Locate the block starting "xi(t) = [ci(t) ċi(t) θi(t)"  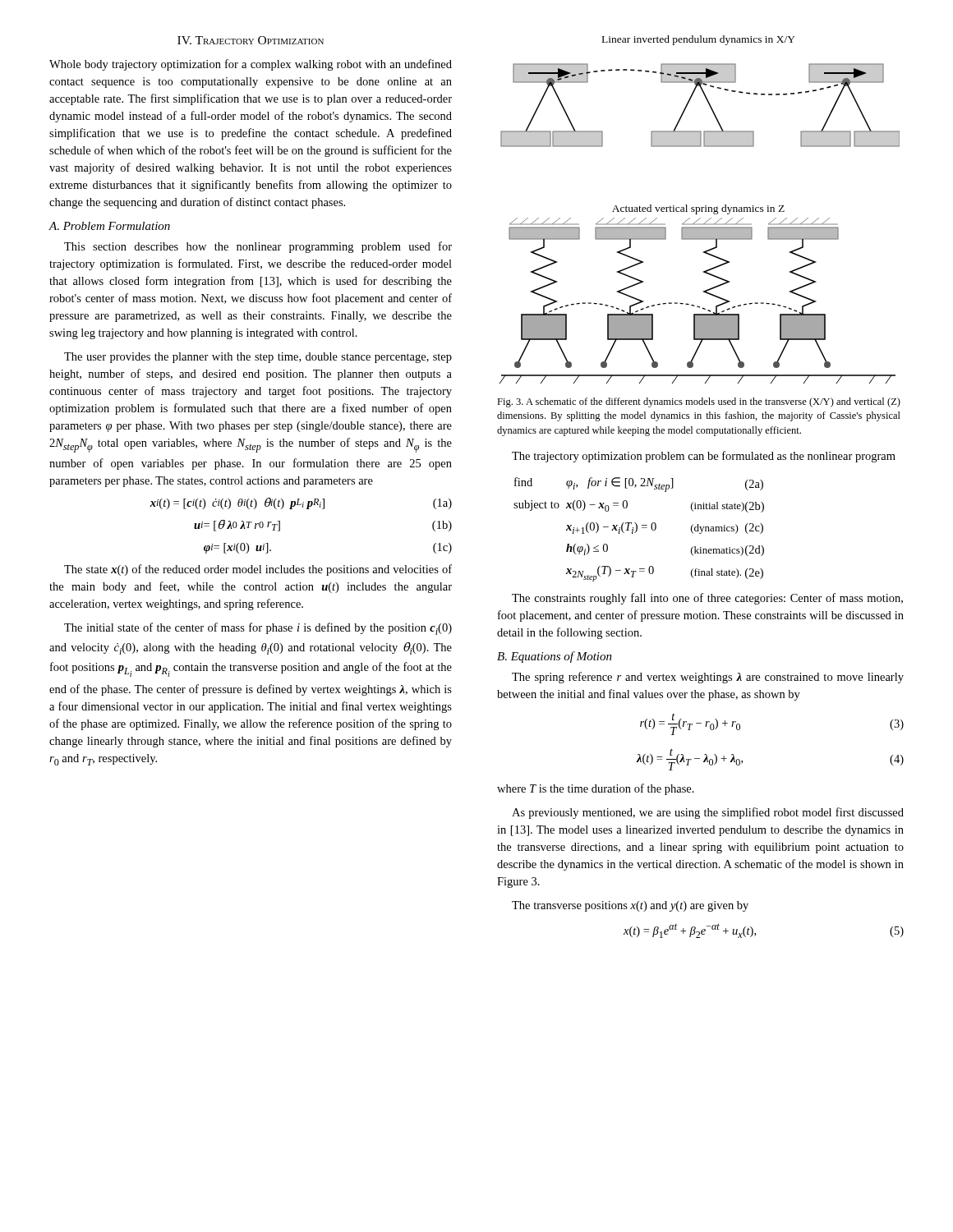(x=251, y=503)
